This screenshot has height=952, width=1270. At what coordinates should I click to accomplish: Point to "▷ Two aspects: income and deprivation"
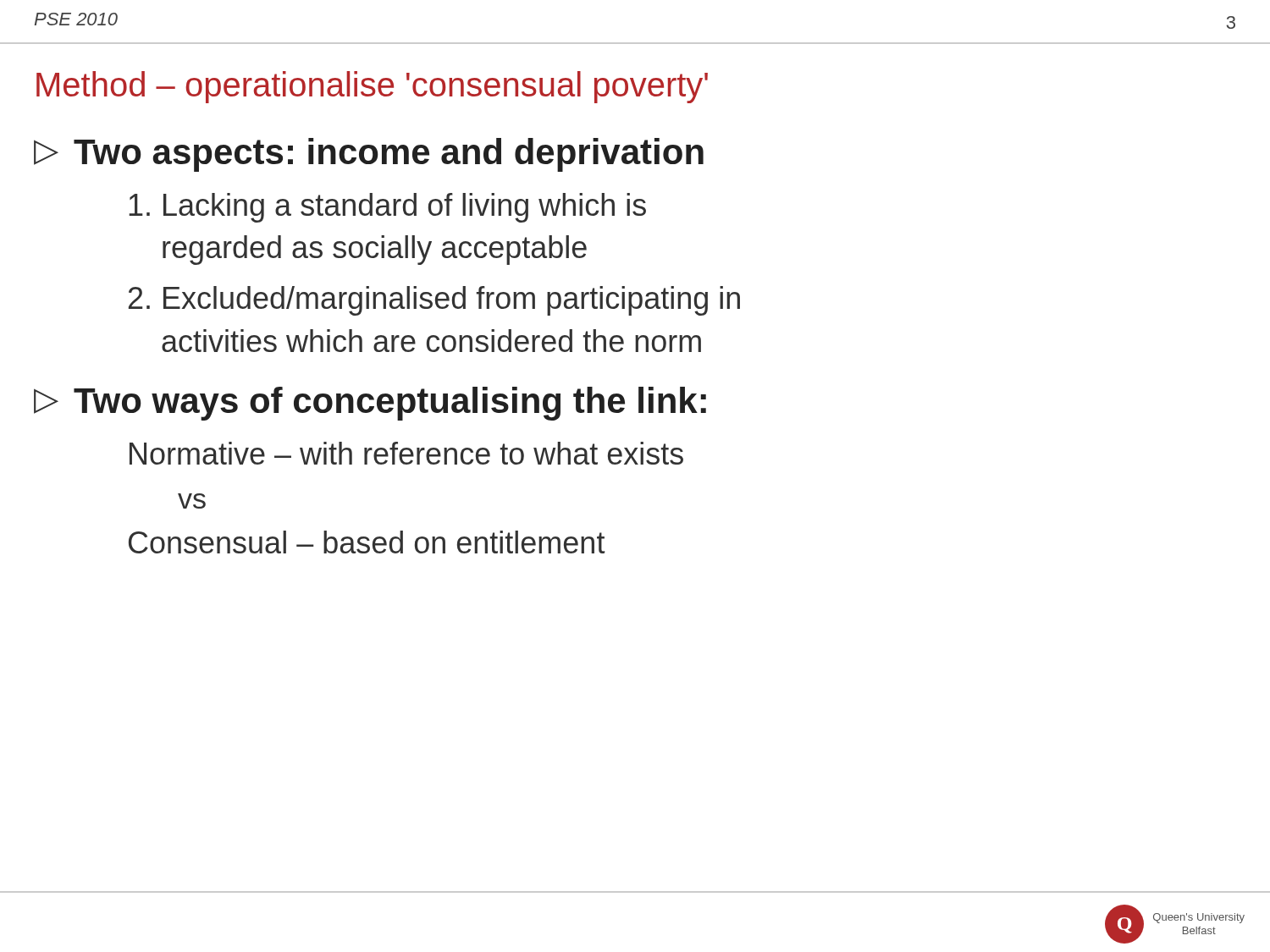tap(370, 153)
